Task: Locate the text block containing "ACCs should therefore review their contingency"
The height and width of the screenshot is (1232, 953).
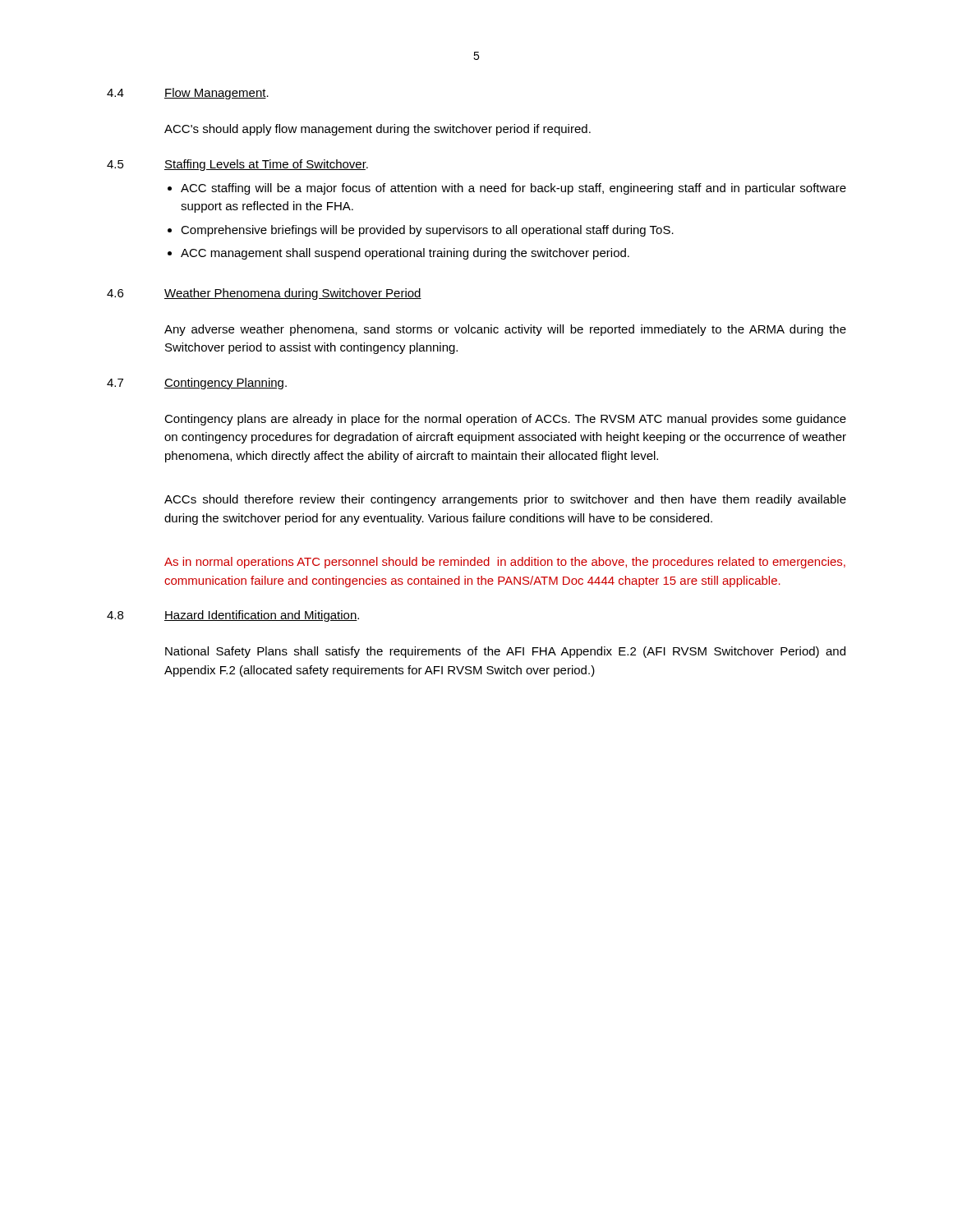Action: click(x=505, y=509)
